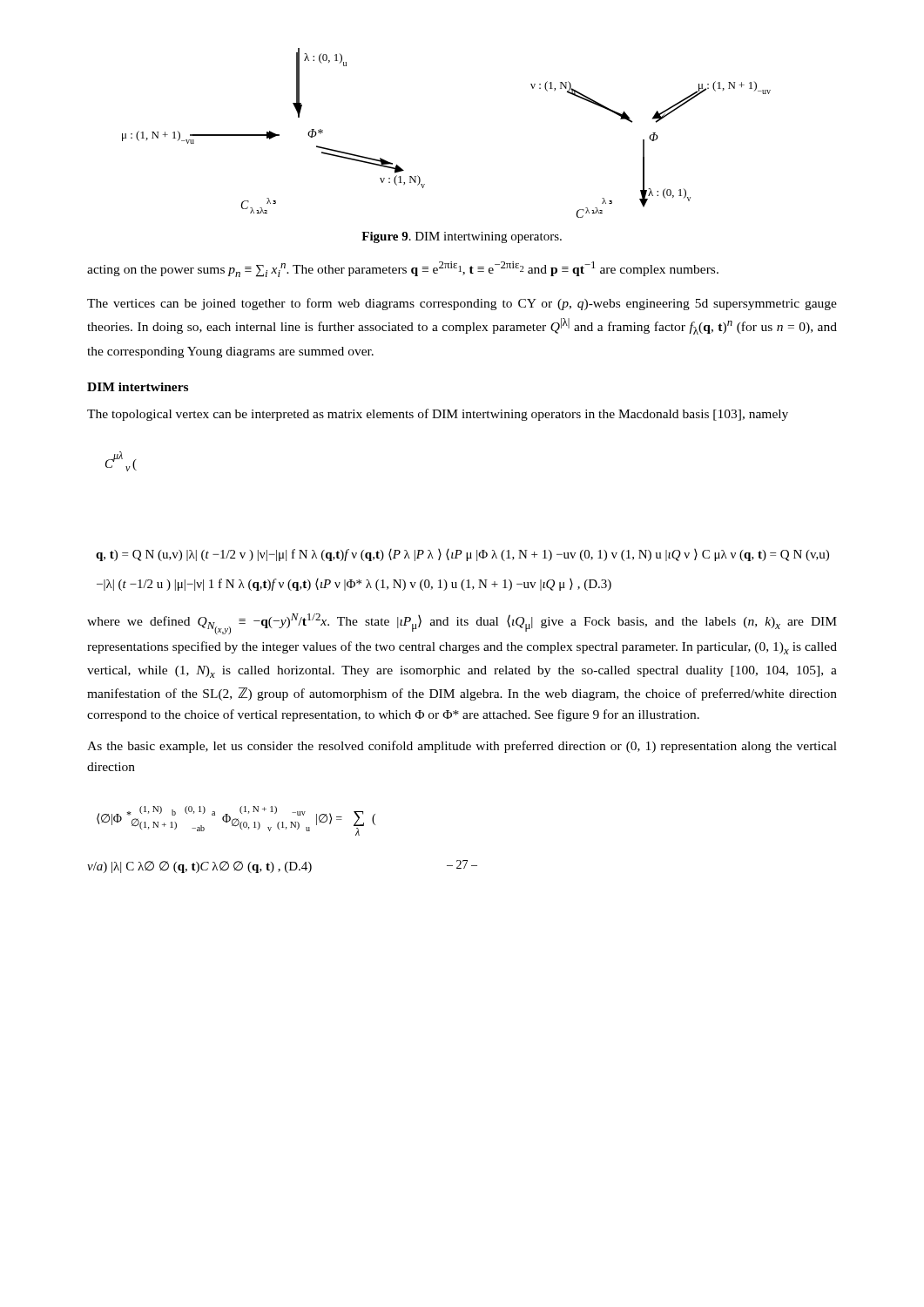The height and width of the screenshot is (1307, 924).
Task: Click on the caption that reads "Figure 9. DIM intertwining operators."
Action: (462, 236)
